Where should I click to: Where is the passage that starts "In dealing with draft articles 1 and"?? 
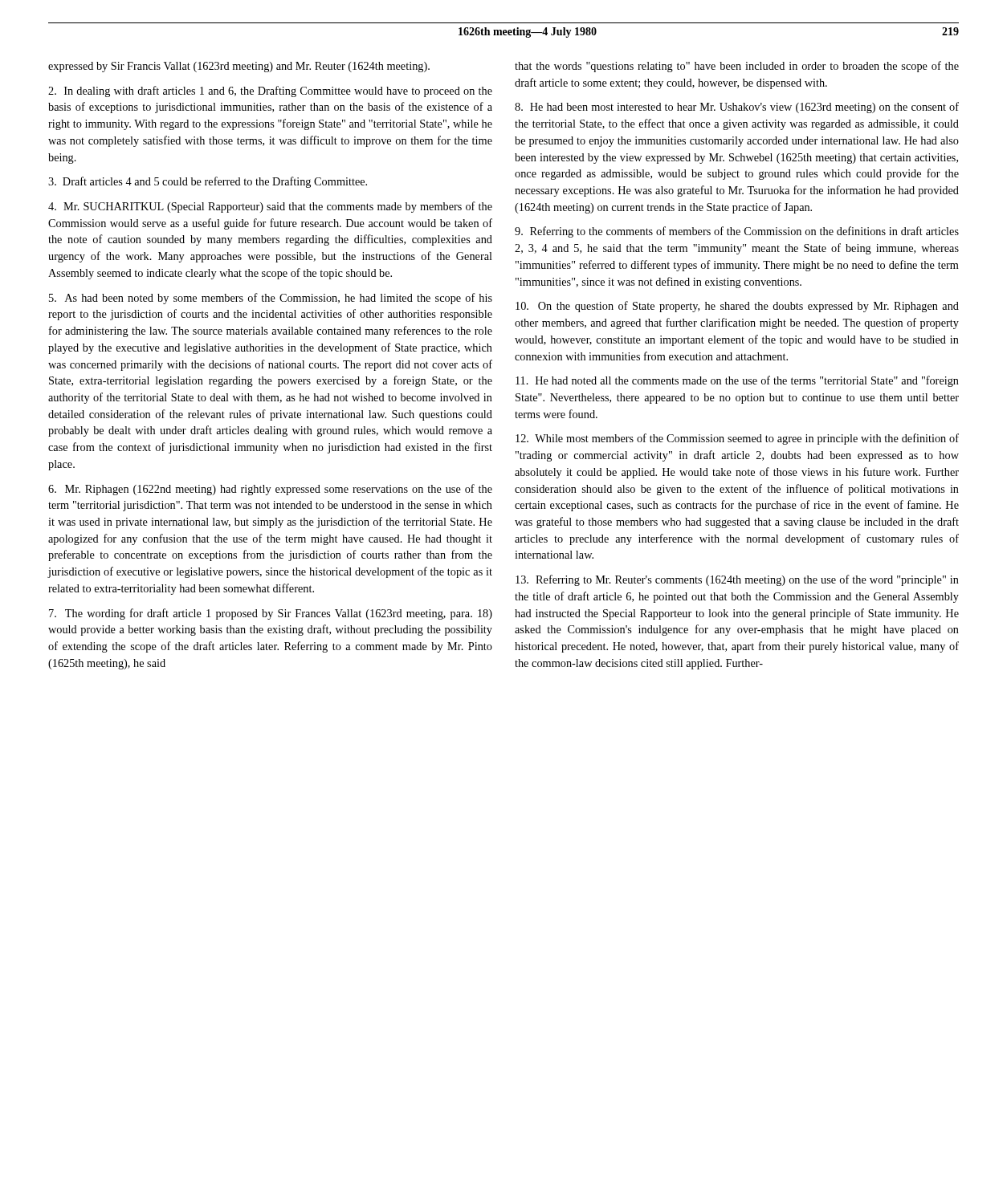[270, 124]
